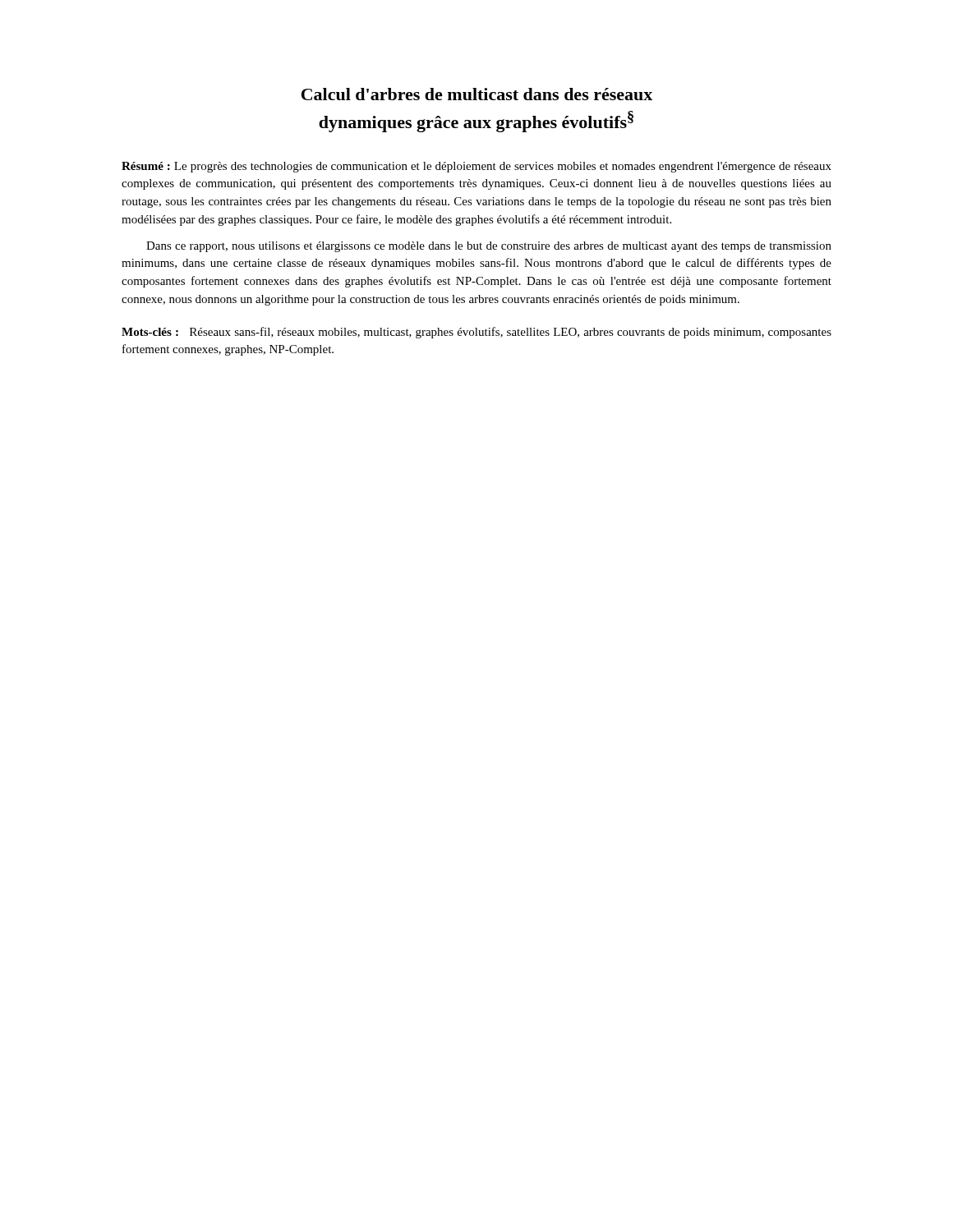Screen dimensions: 1232x953
Task: Find the text block that reads "Mots-clés : Réseaux"
Action: click(x=476, y=341)
